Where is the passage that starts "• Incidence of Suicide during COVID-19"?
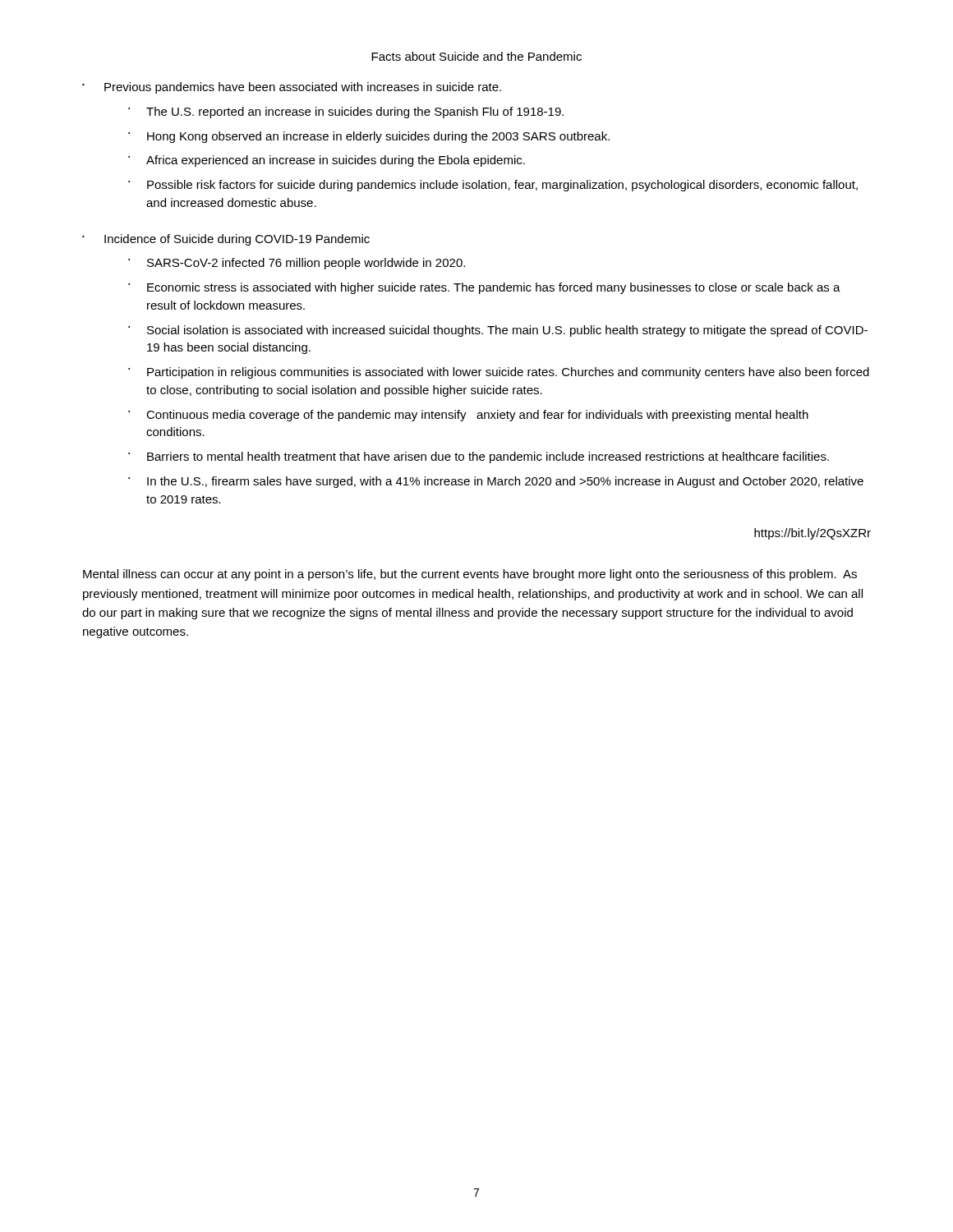Screen dimensions: 1232x953 pyautogui.click(x=476, y=372)
